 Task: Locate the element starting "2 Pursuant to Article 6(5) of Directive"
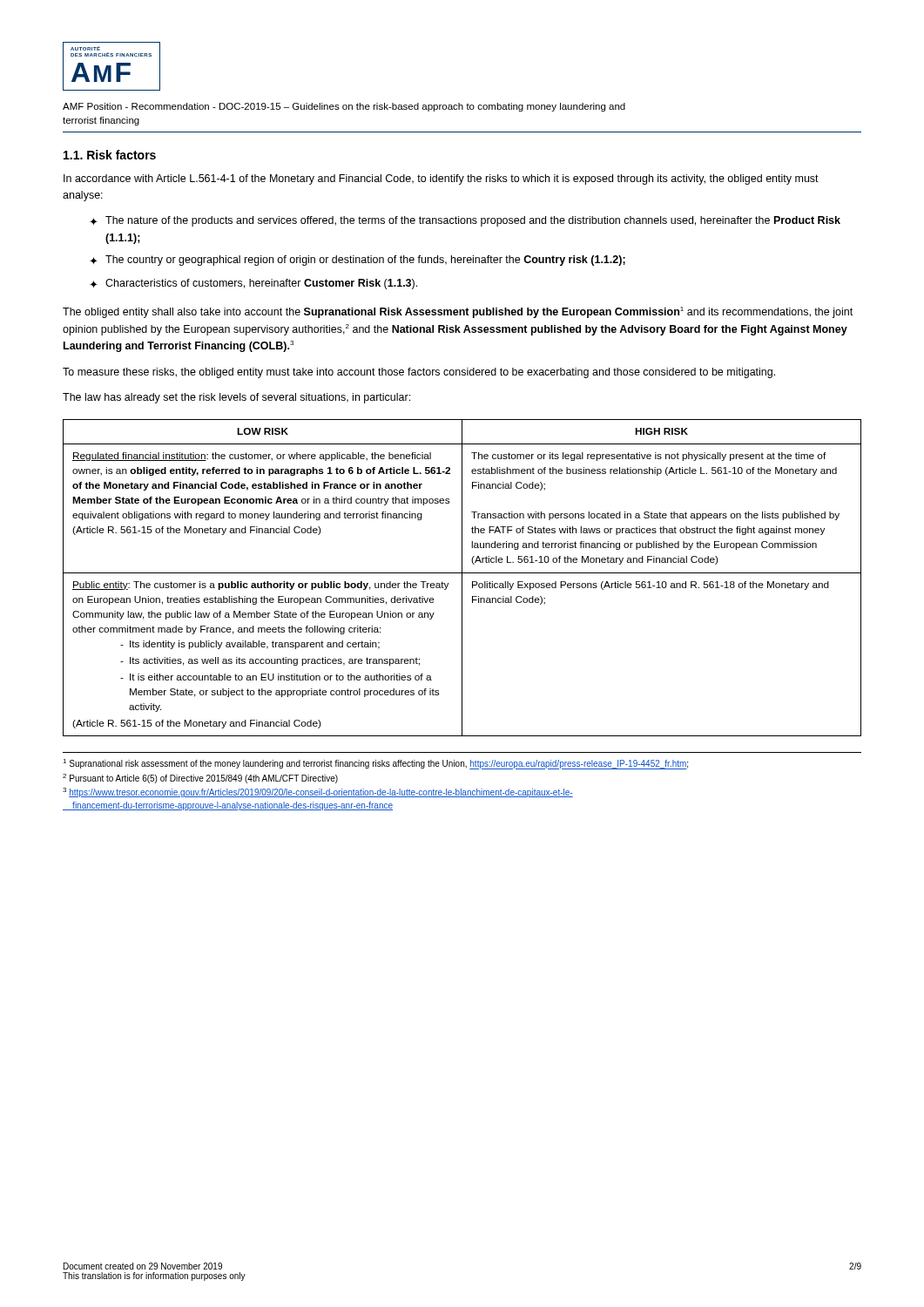(x=200, y=778)
